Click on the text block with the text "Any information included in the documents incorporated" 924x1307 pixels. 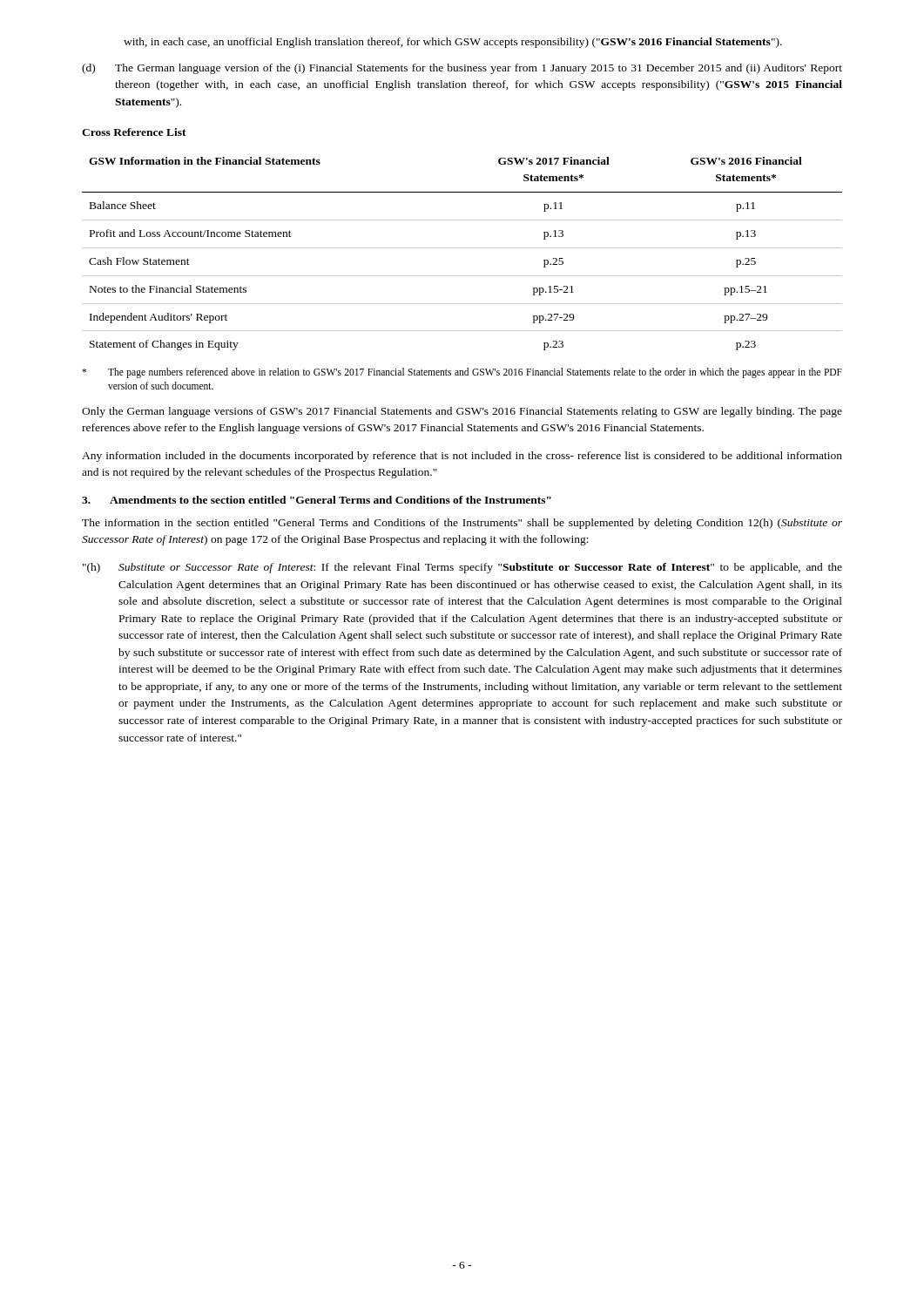462,464
